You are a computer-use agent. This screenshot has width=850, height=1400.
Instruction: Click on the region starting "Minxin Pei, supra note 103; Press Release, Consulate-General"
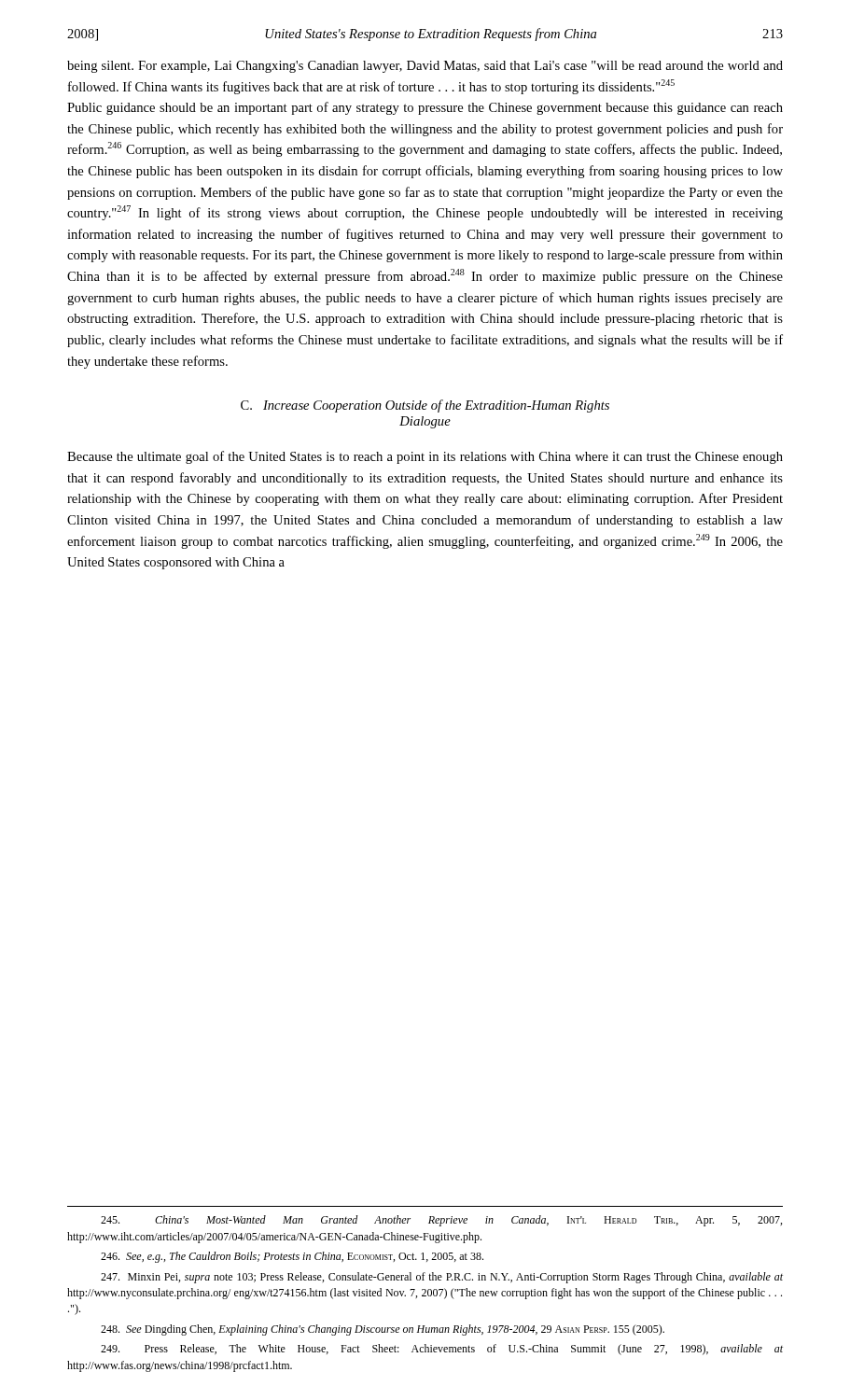[425, 1293]
